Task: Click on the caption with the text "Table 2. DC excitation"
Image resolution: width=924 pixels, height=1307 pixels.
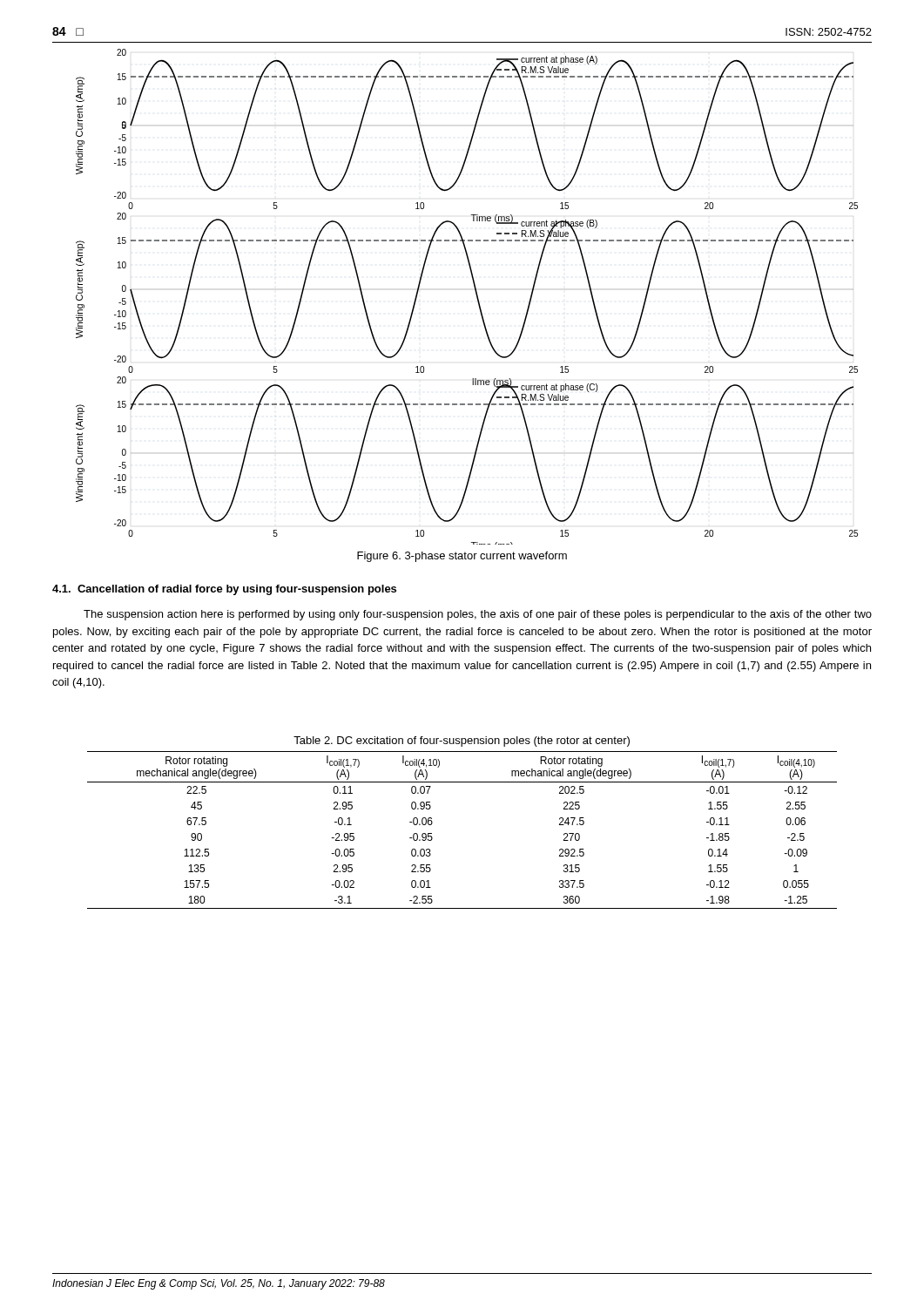Action: [x=462, y=740]
